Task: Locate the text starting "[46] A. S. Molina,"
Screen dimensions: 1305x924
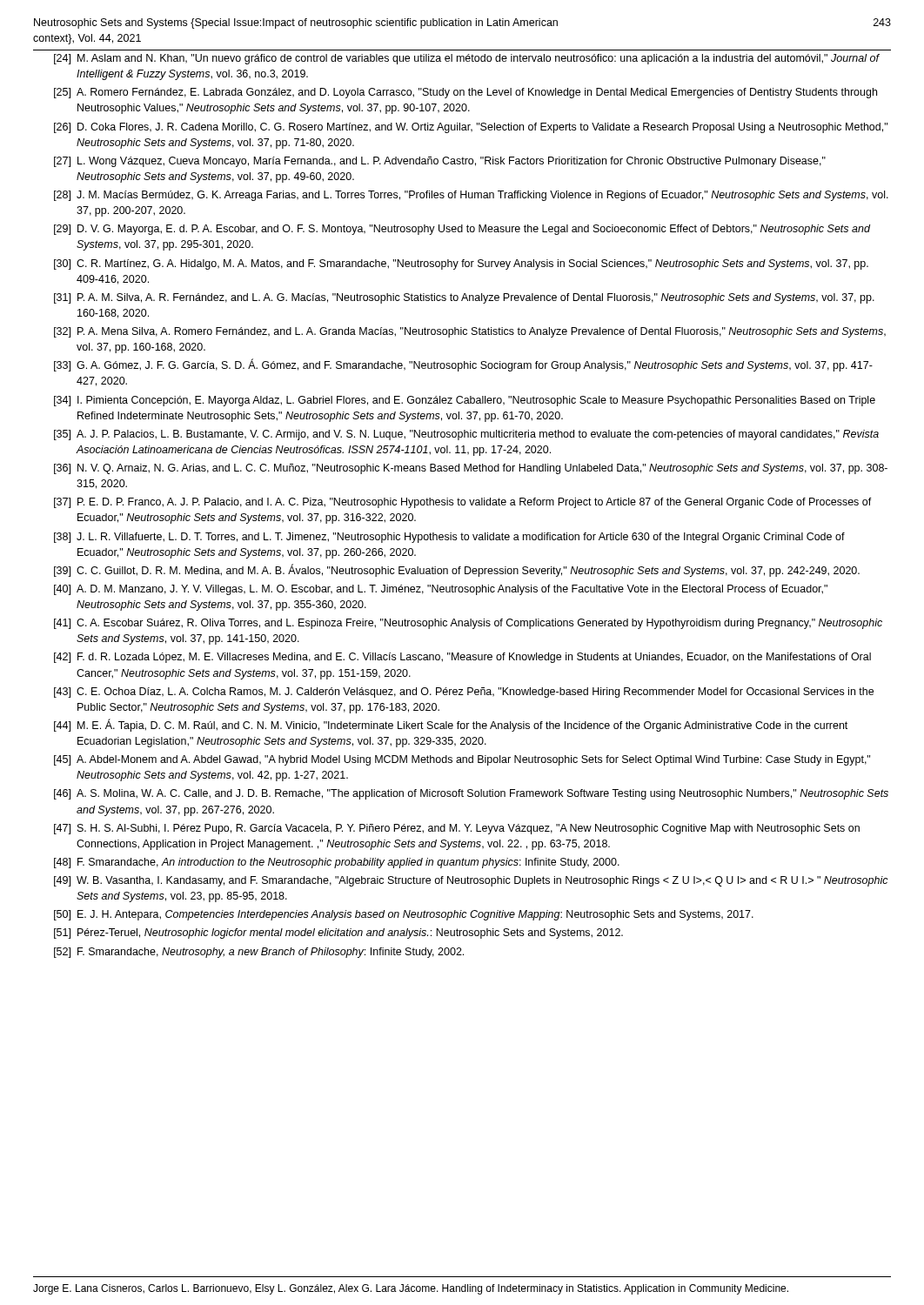Action: [462, 802]
